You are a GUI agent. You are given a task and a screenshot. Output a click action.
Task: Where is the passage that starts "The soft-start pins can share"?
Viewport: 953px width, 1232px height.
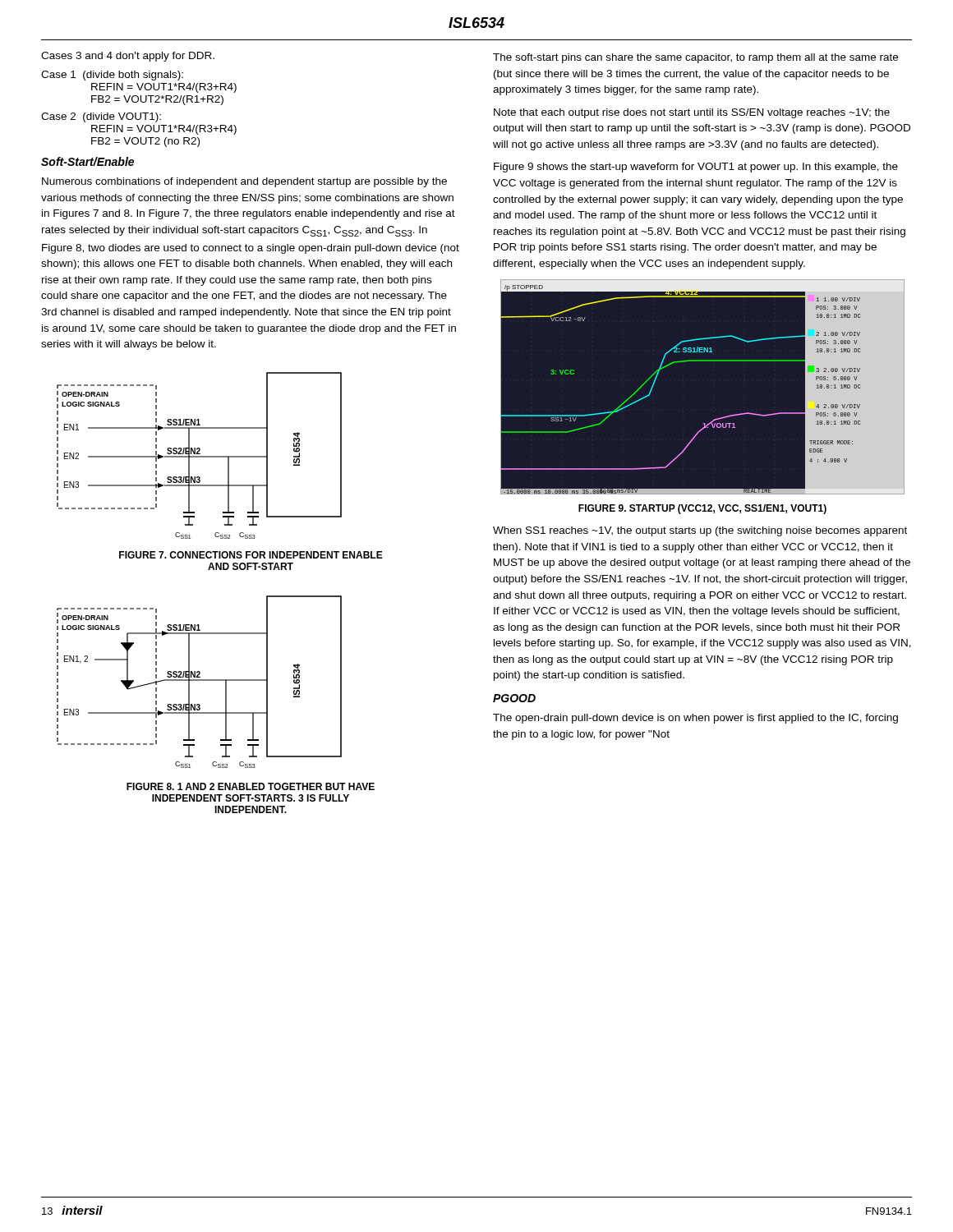coord(702,160)
